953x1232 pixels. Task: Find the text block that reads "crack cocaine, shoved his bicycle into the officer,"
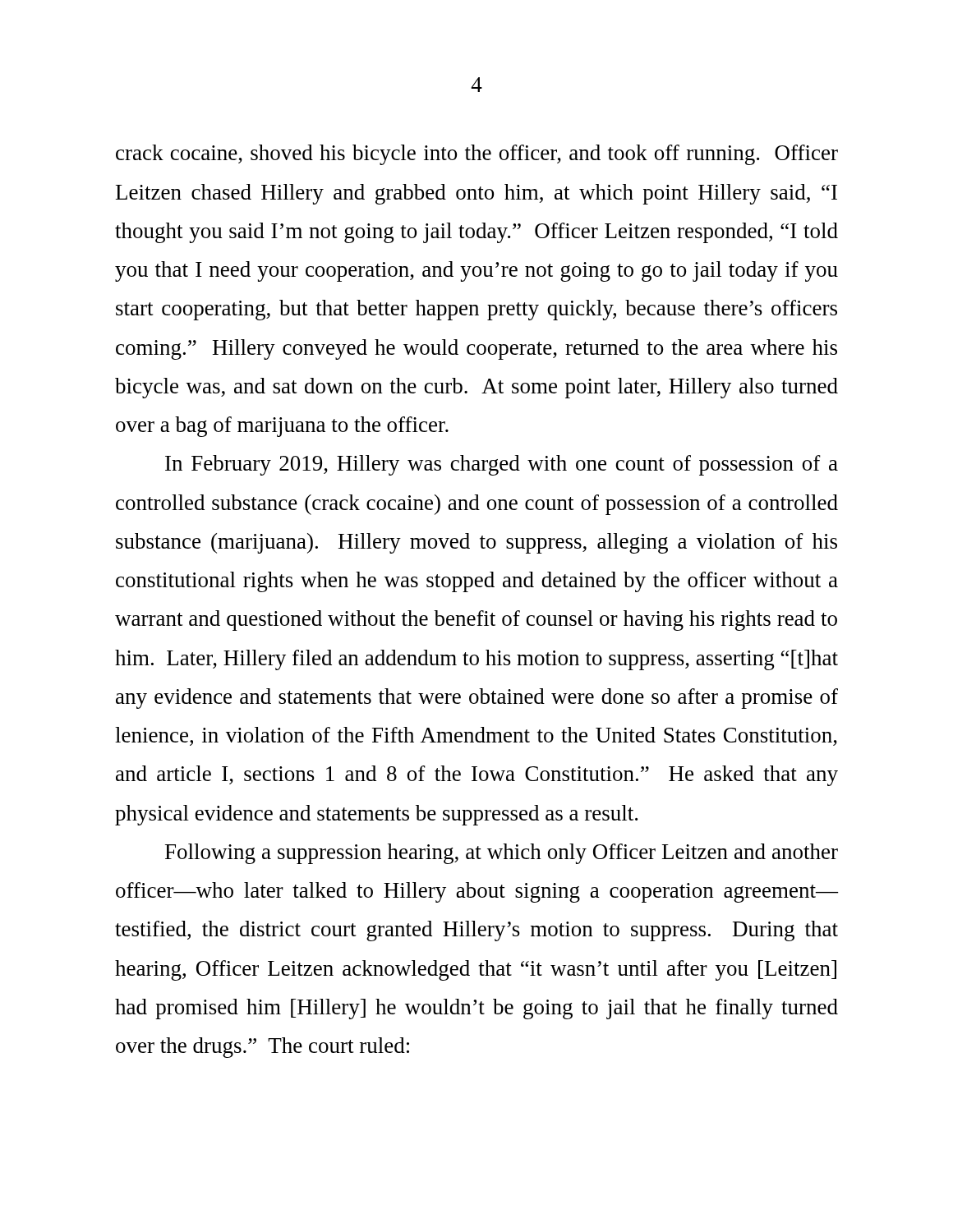477,155
